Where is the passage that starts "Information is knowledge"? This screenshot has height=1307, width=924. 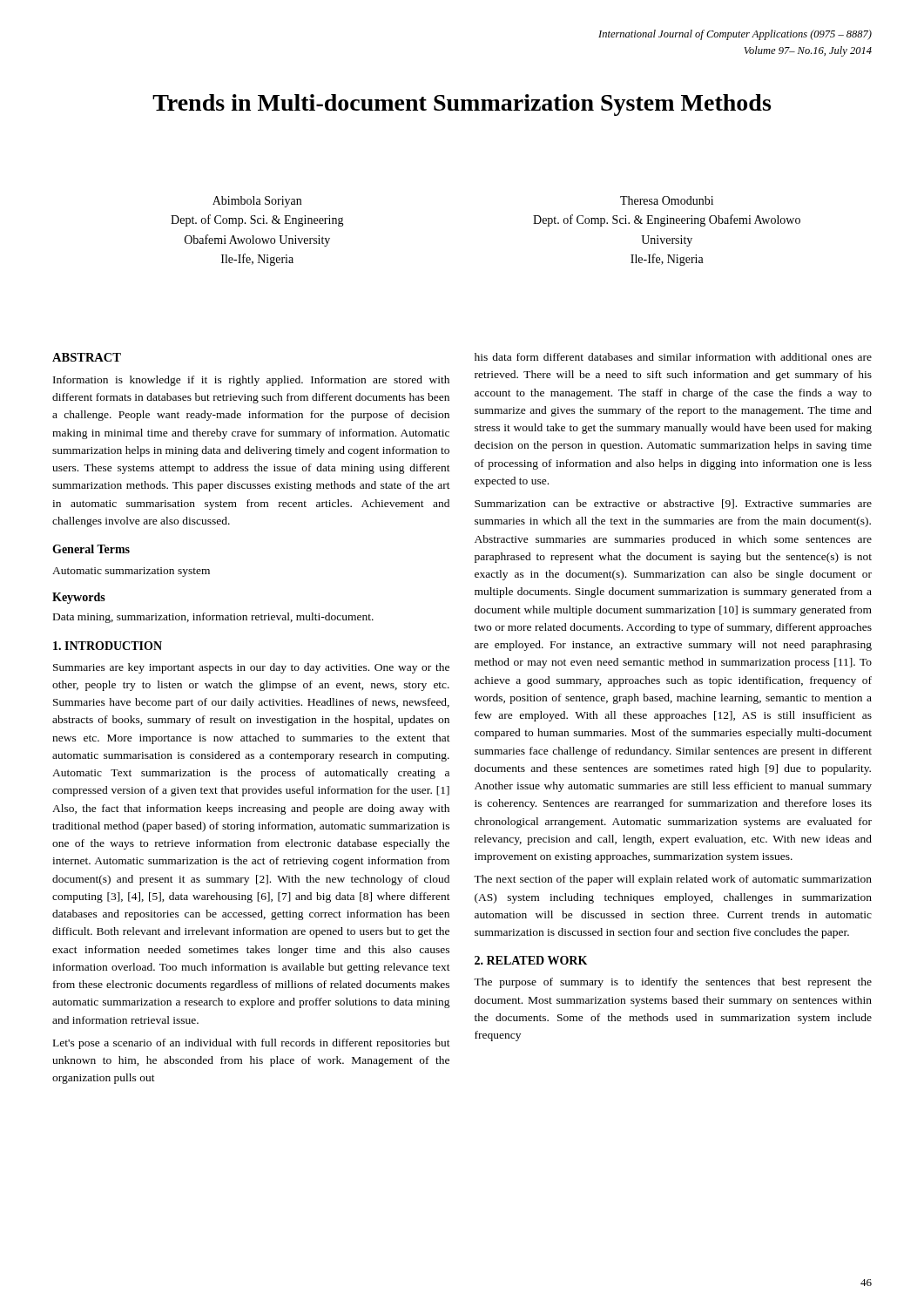pyautogui.click(x=251, y=450)
